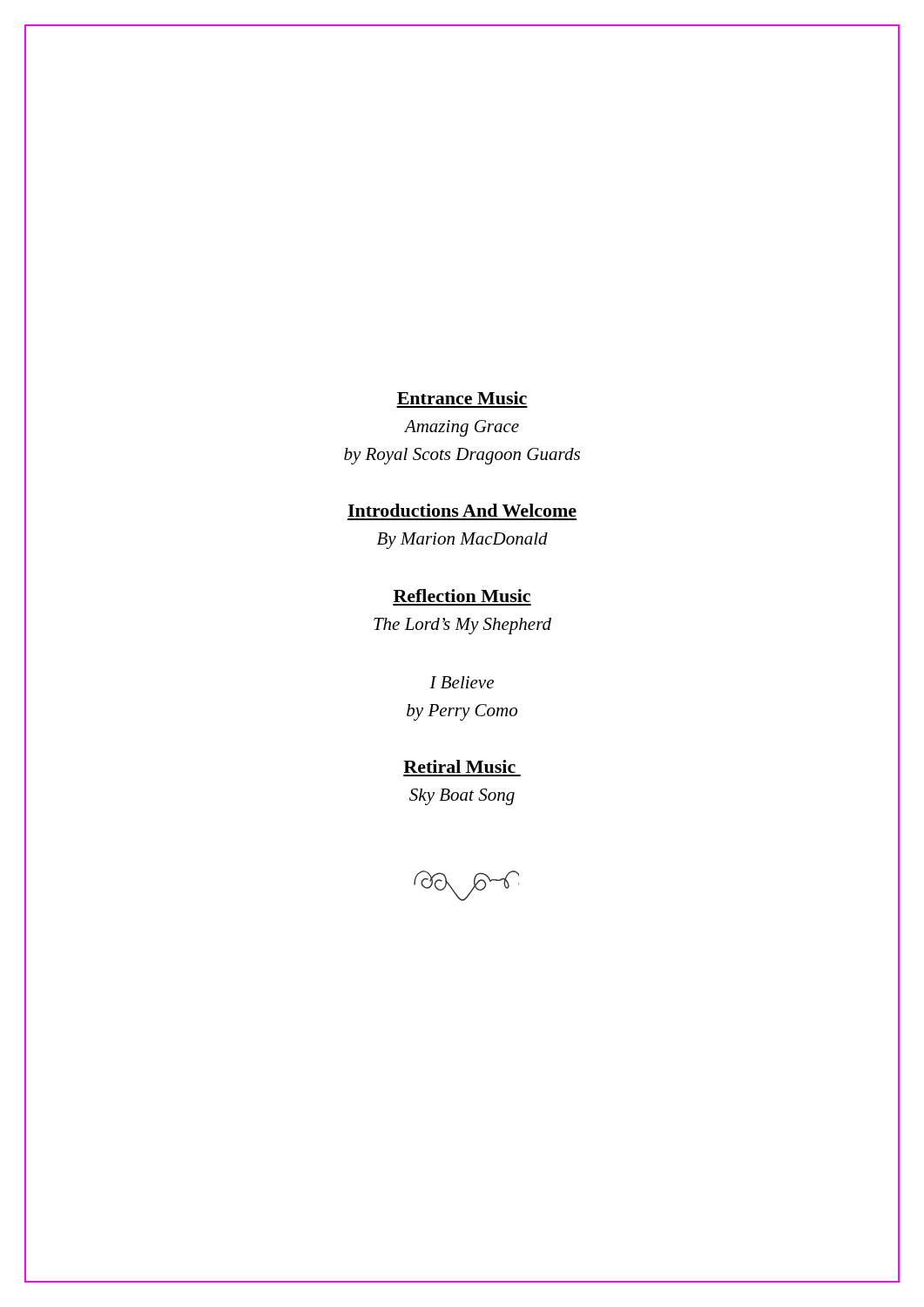Point to the region starting "By Marion MacDonald"
924x1307 pixels.
point(462,539)
